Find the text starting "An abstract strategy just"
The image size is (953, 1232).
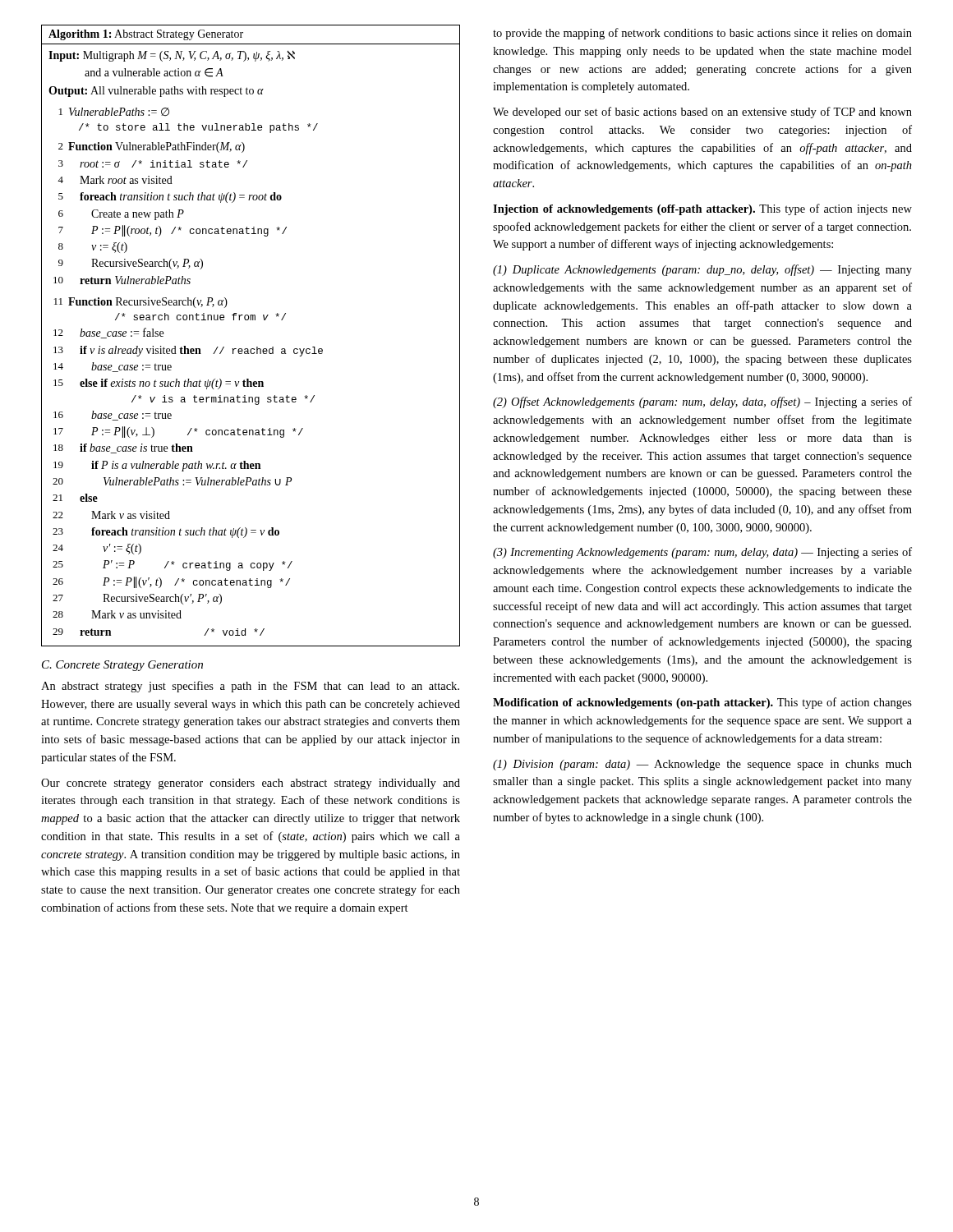click(251, 721)
